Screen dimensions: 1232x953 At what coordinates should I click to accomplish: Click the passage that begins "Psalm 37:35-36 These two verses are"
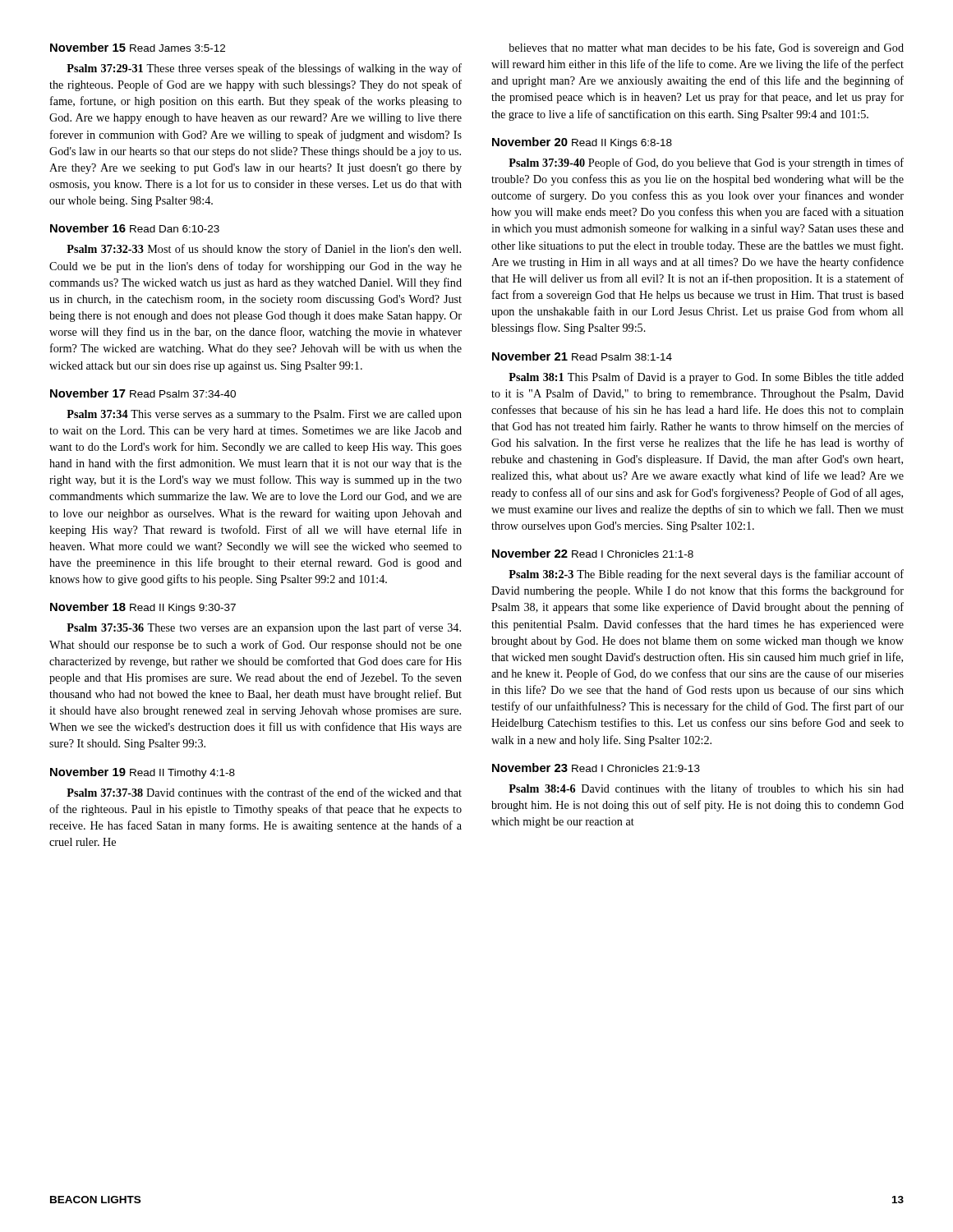pos(255,686)
